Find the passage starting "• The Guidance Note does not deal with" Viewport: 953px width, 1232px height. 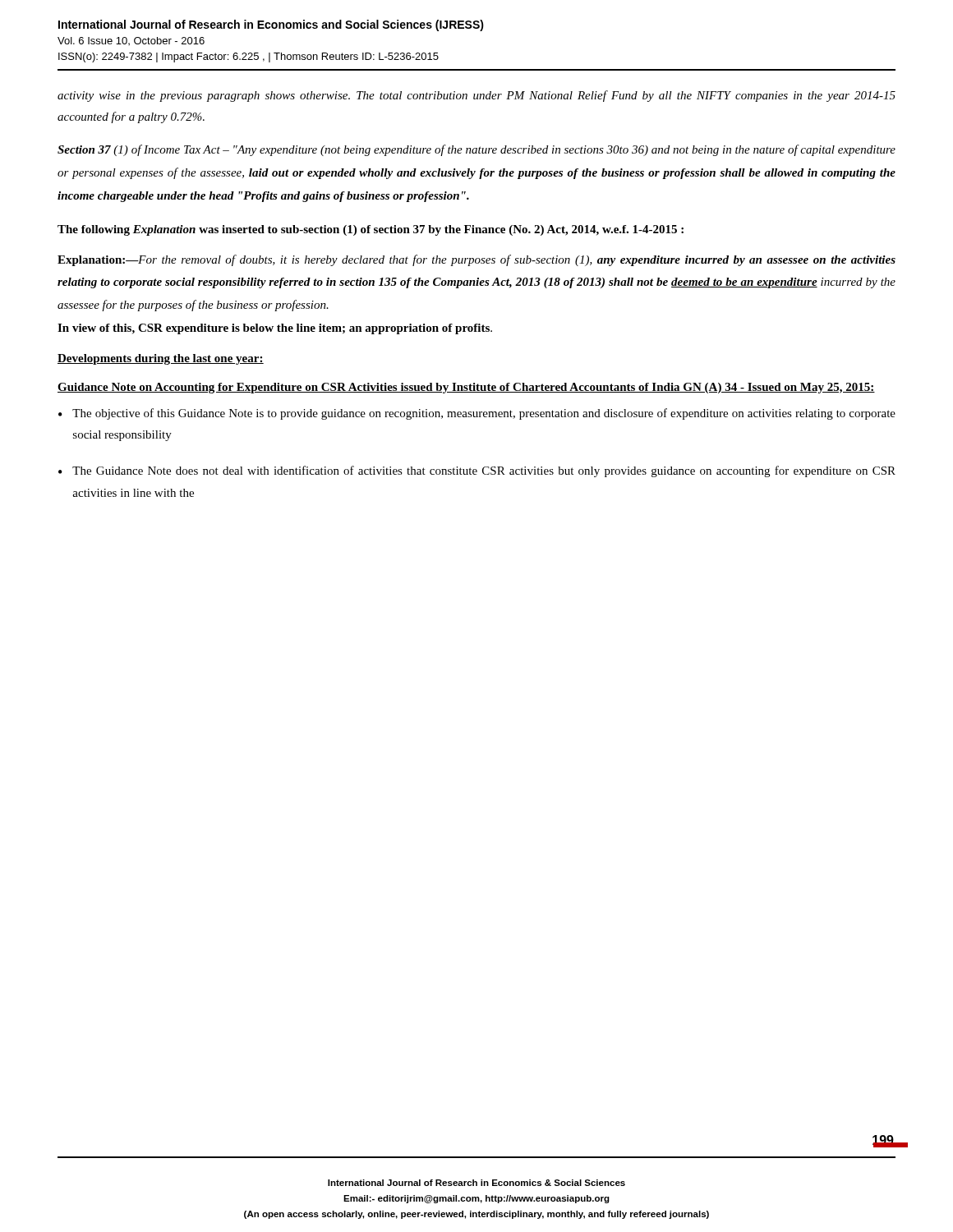pos(476,482)
